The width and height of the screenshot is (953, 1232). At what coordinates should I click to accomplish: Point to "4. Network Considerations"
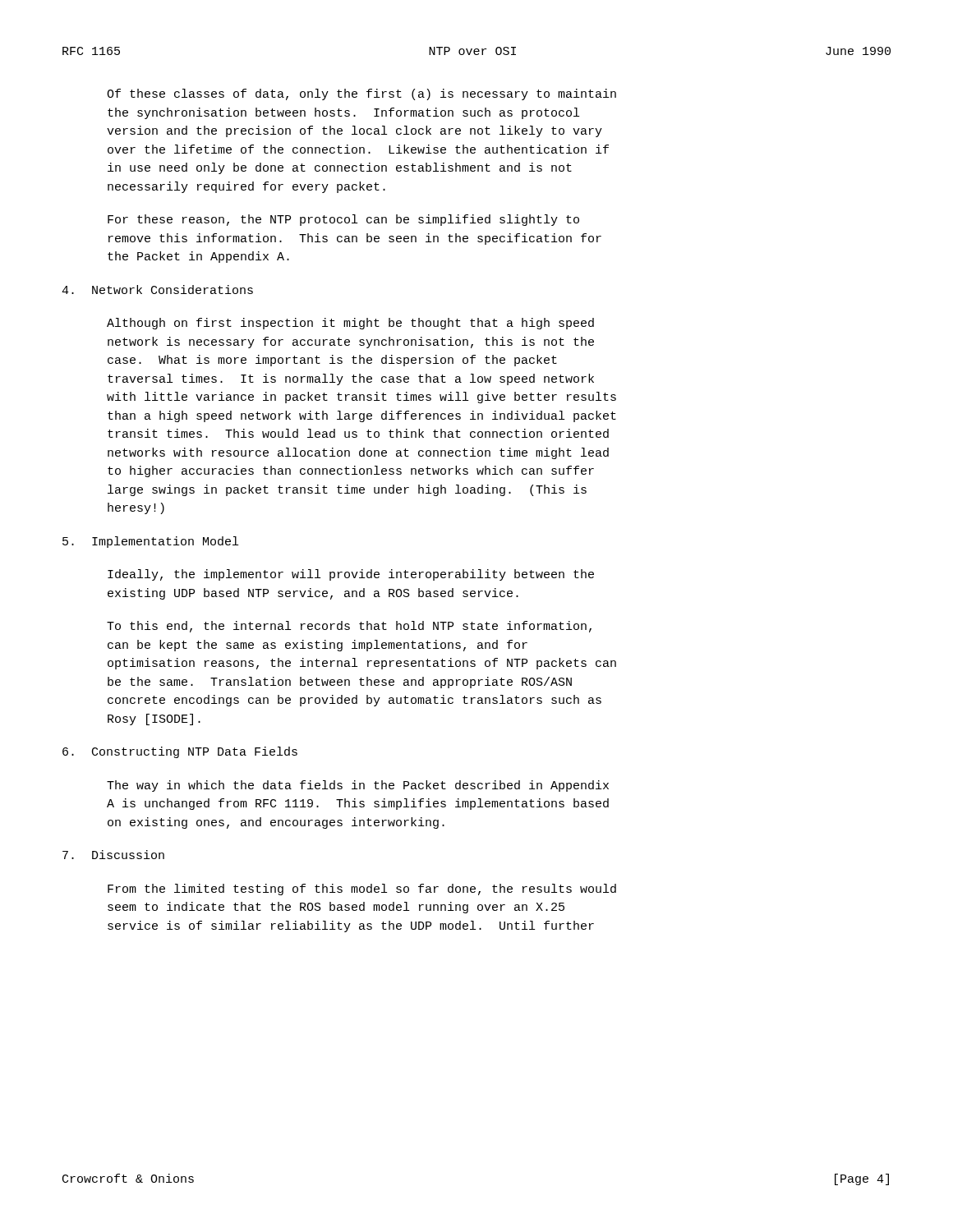(x=158, y=291)
